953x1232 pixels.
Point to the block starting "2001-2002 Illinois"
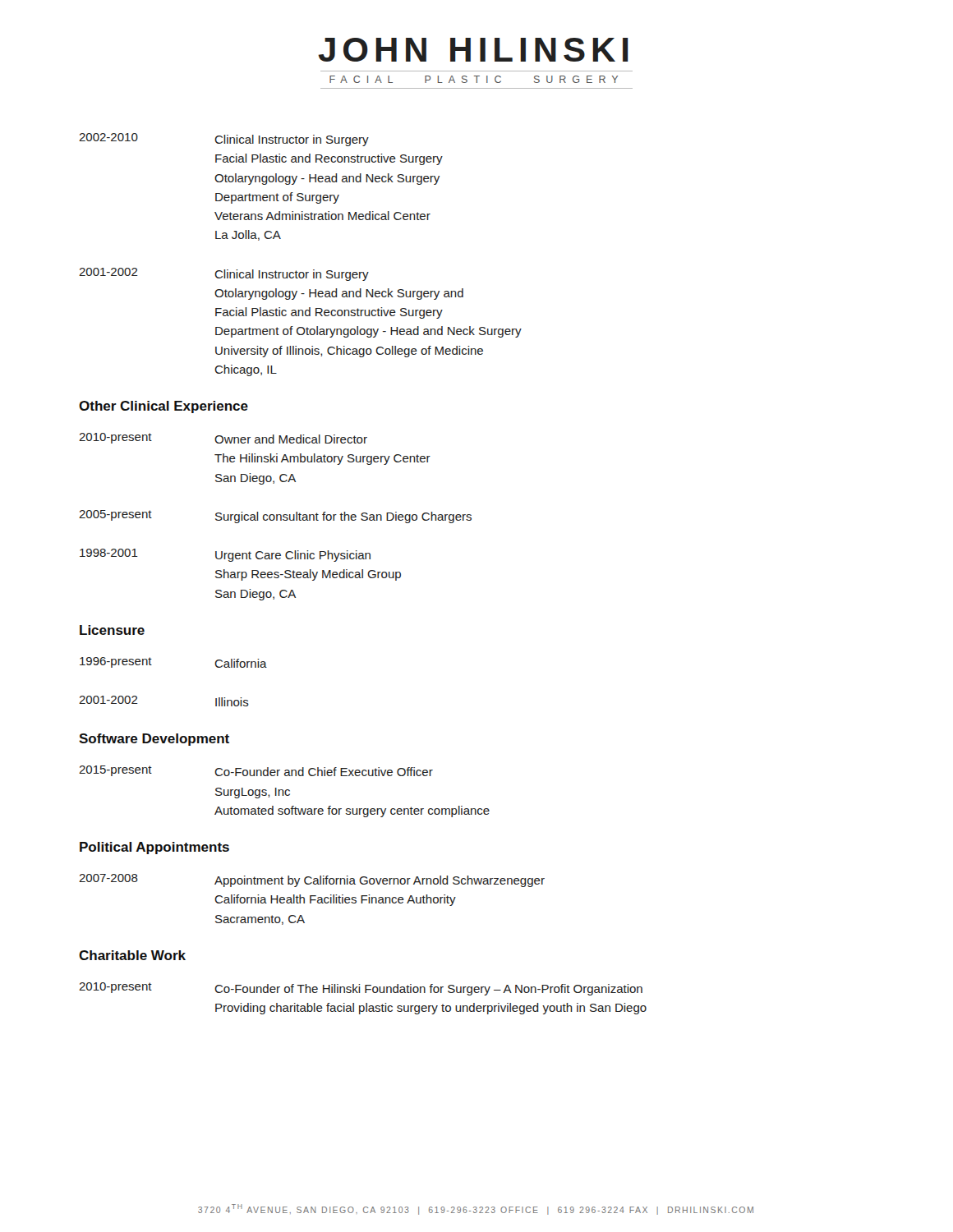point(103,701)
